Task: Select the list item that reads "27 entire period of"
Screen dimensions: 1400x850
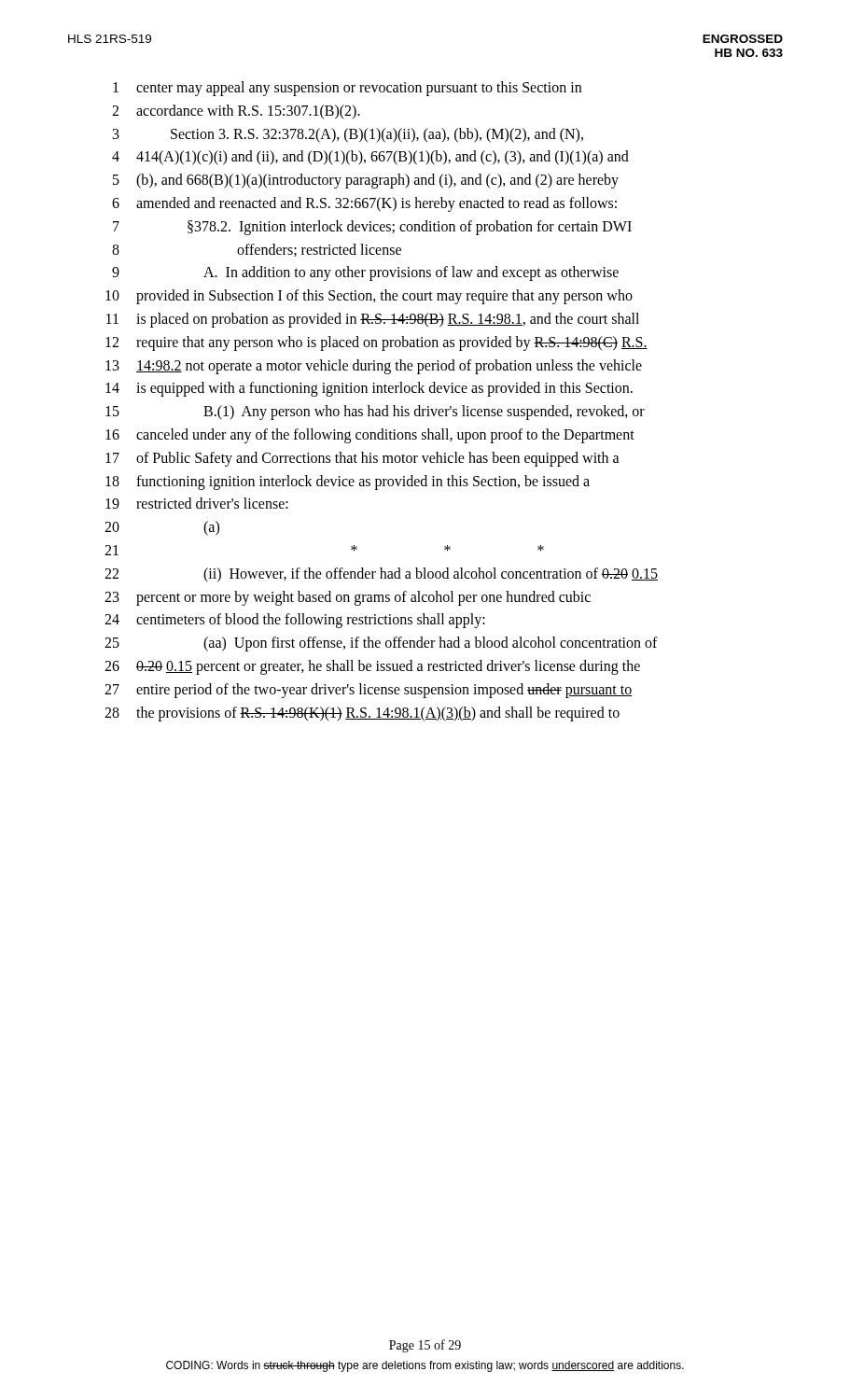Action: coord(425,690)
